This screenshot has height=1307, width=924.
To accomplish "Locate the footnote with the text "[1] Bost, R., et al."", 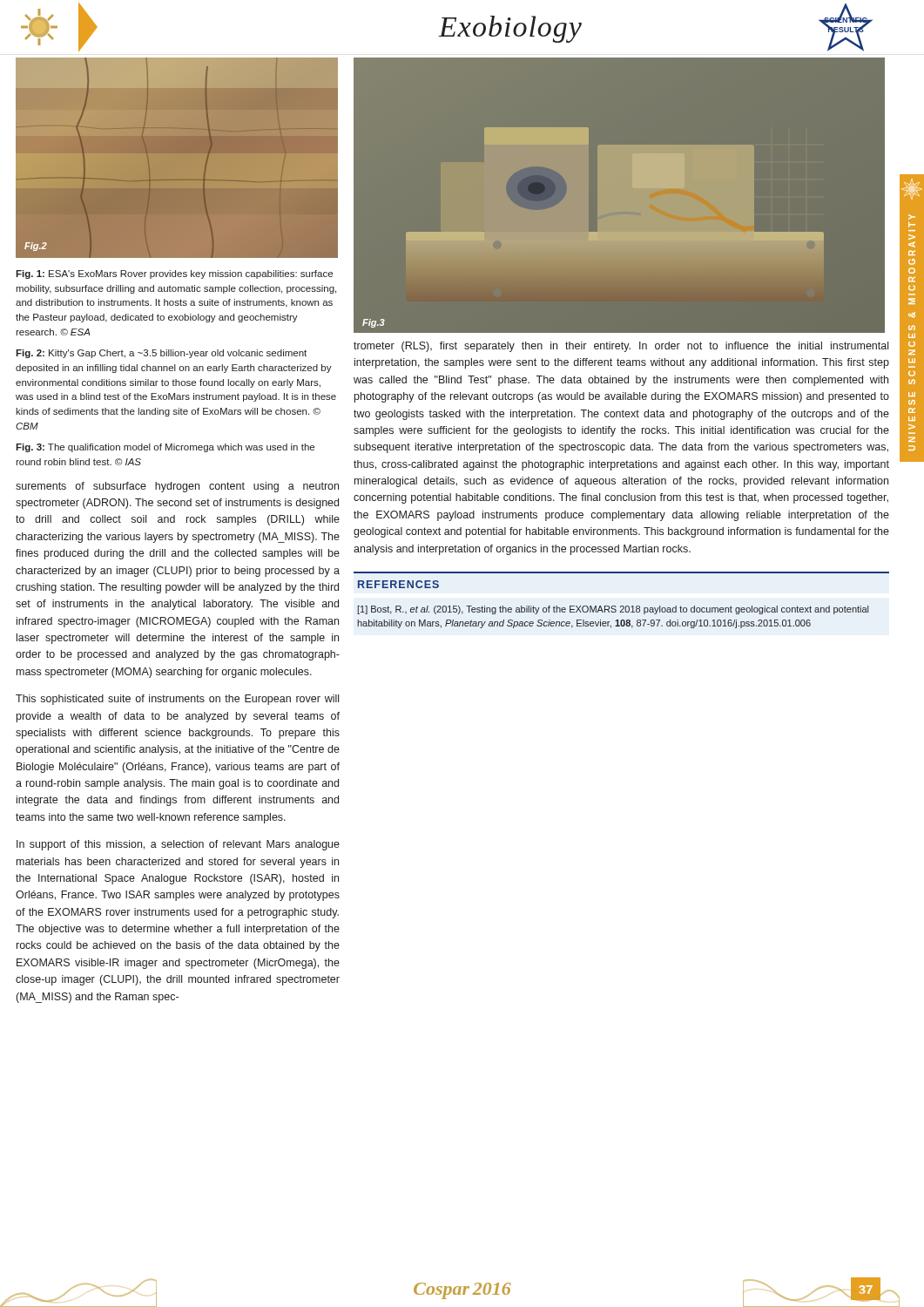I will 613,616.
